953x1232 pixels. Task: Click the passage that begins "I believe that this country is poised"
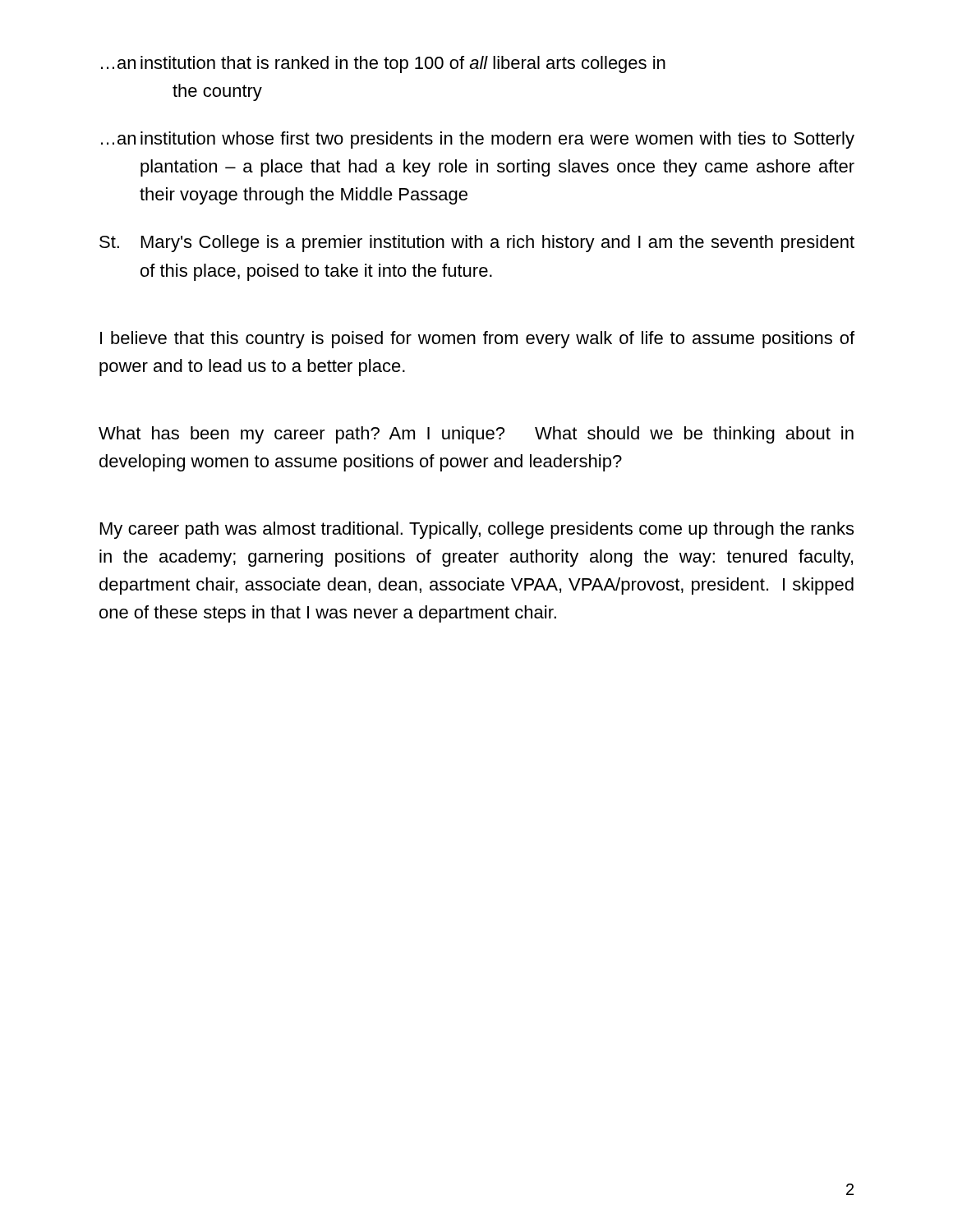(476, 352)
